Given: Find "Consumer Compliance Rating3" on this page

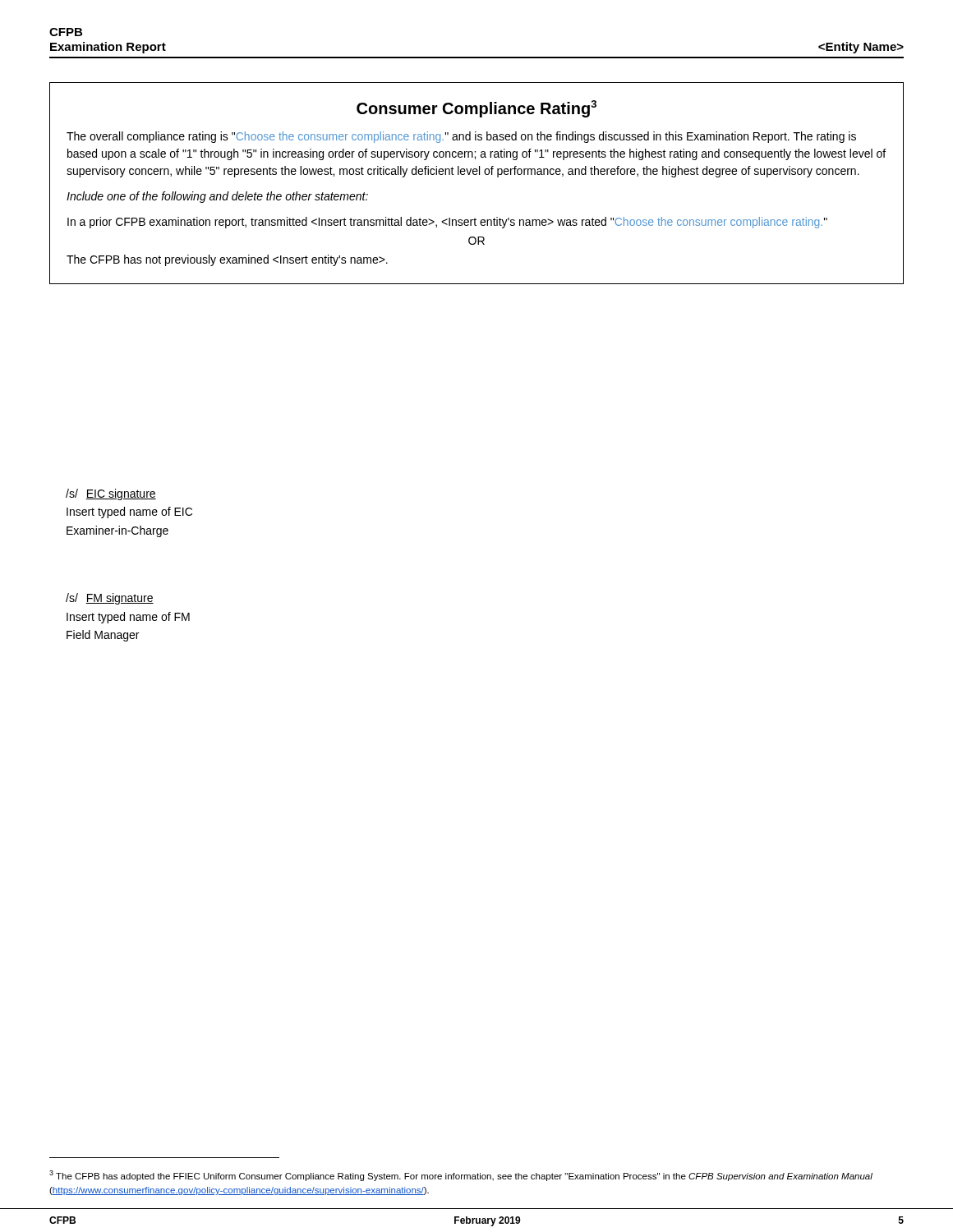Looking at the screenshot, I should tap(476, 107).
